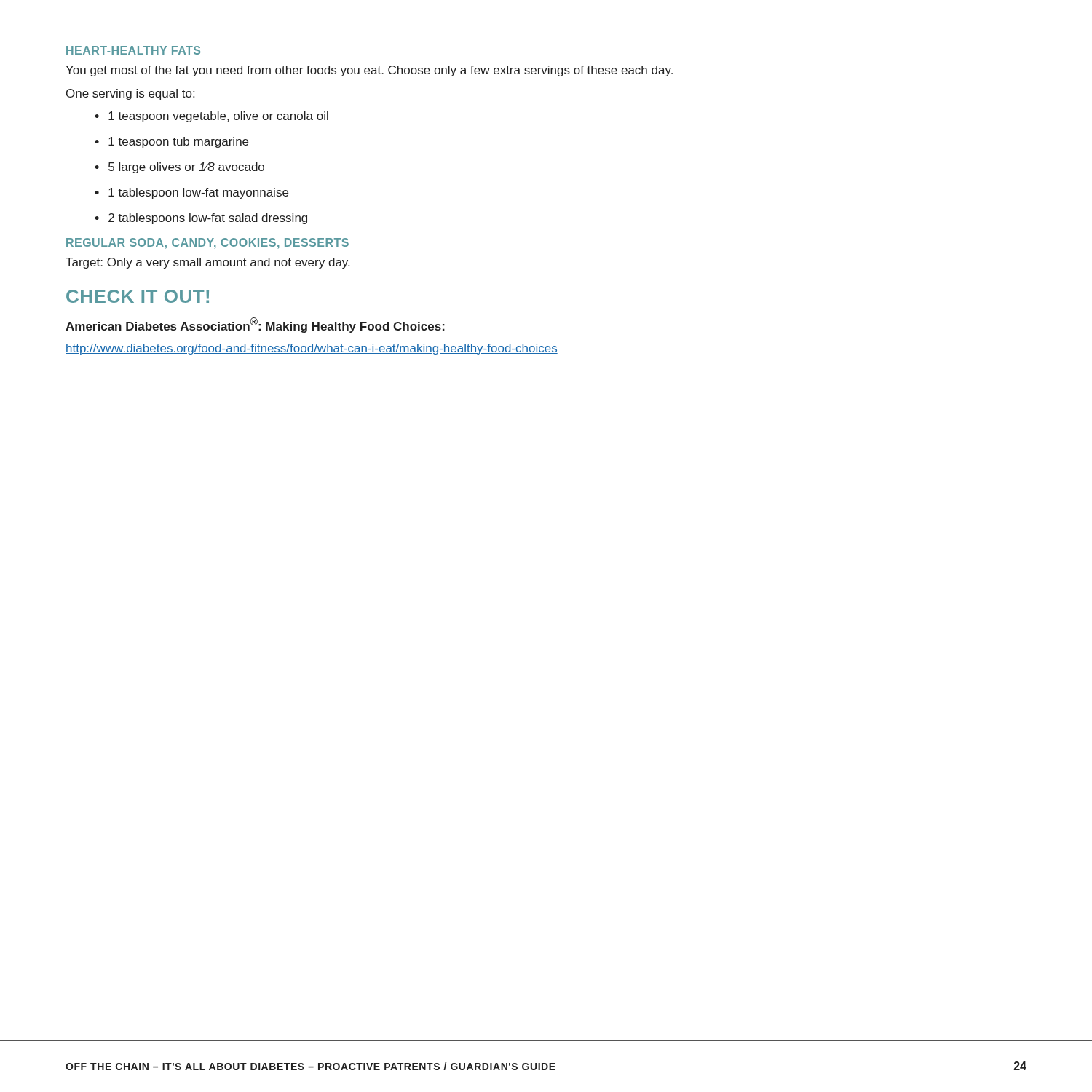1092x1092 pixels.
Task: Select the section header containing "CHECK IT OUT!"
Action: [x=138, y=296]
